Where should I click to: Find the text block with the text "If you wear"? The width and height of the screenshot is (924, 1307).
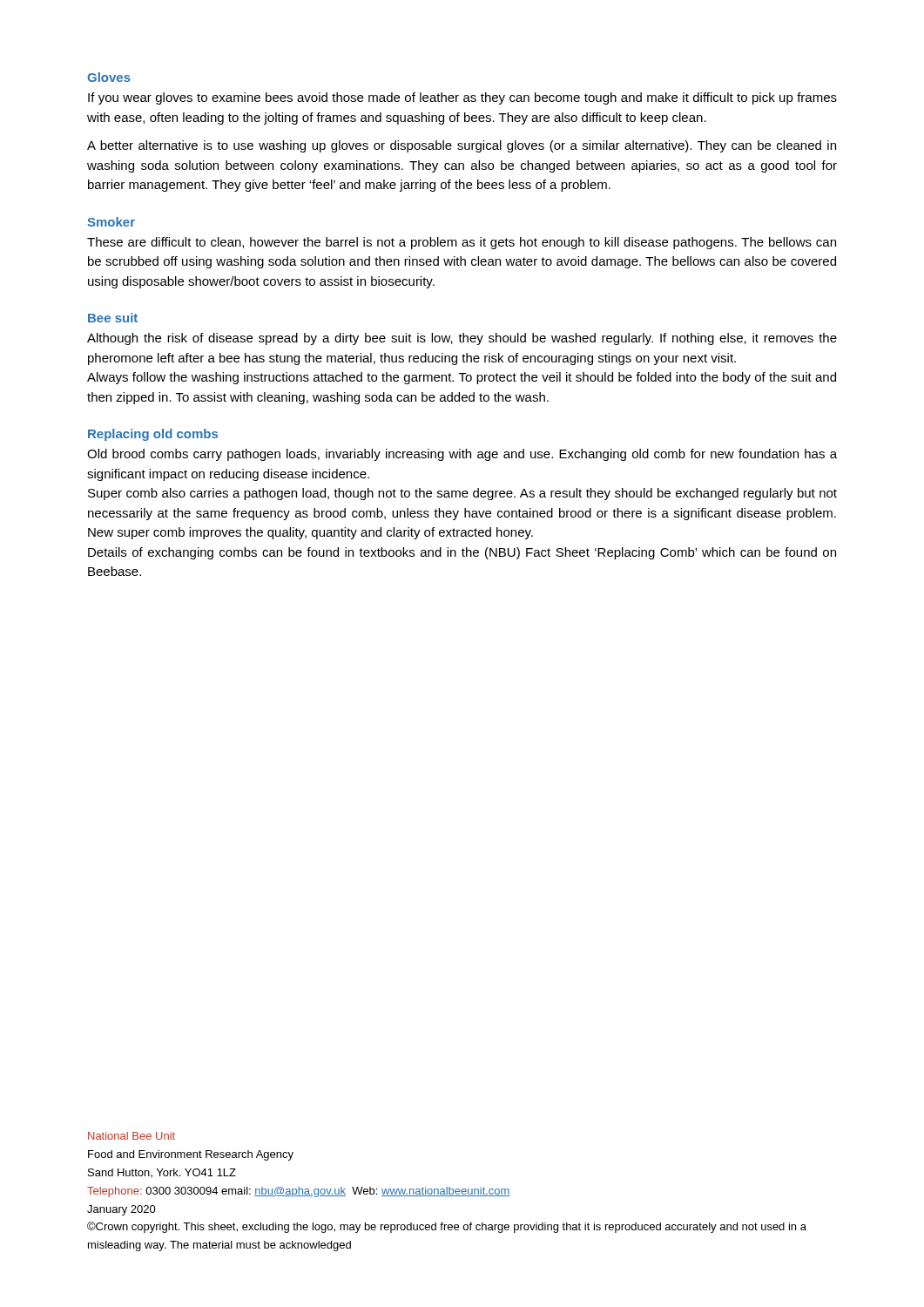462,107
